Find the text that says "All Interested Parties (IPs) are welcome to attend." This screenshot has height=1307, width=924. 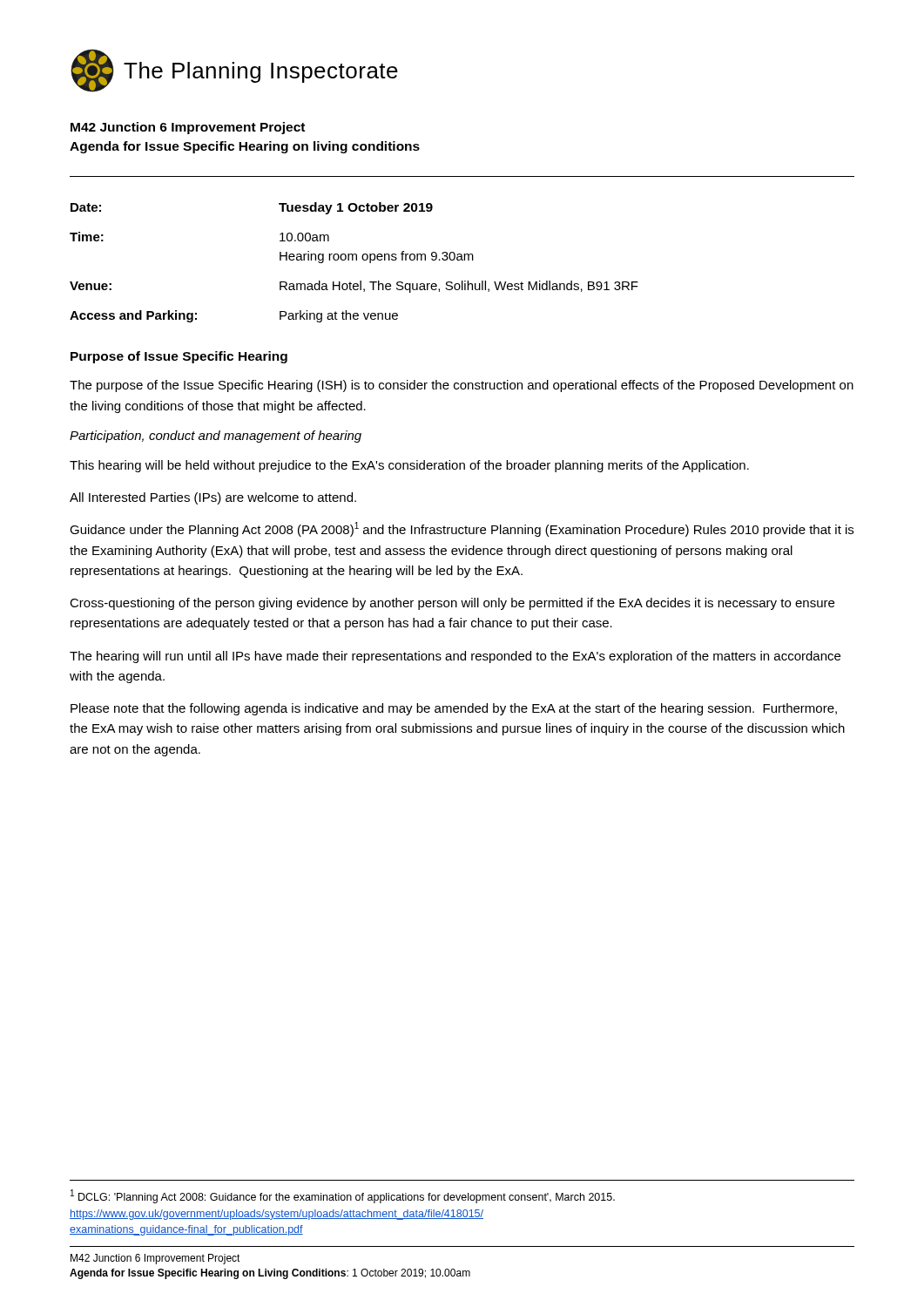pos(213,497)
